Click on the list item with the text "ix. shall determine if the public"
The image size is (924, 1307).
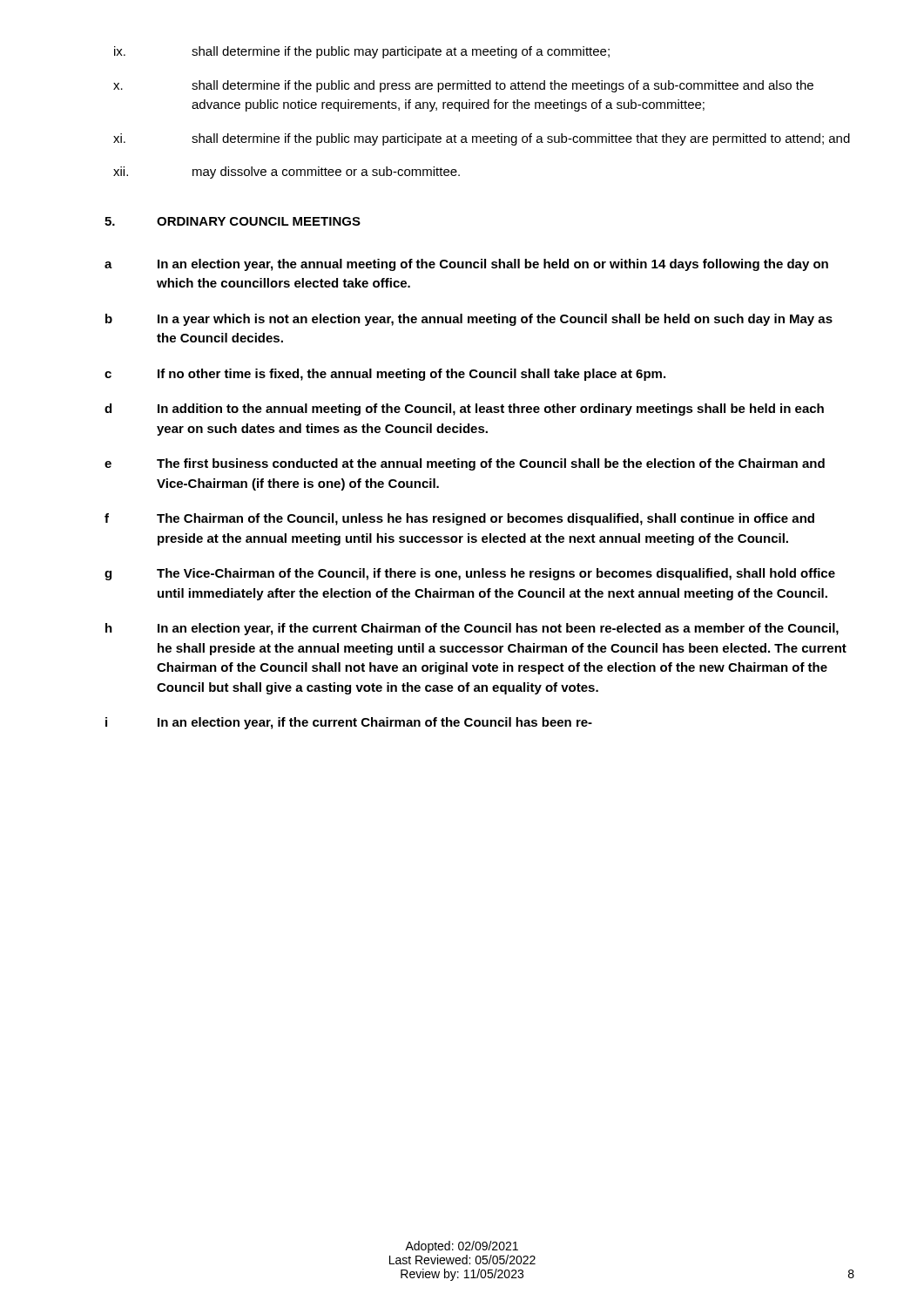tap(479, 52)
